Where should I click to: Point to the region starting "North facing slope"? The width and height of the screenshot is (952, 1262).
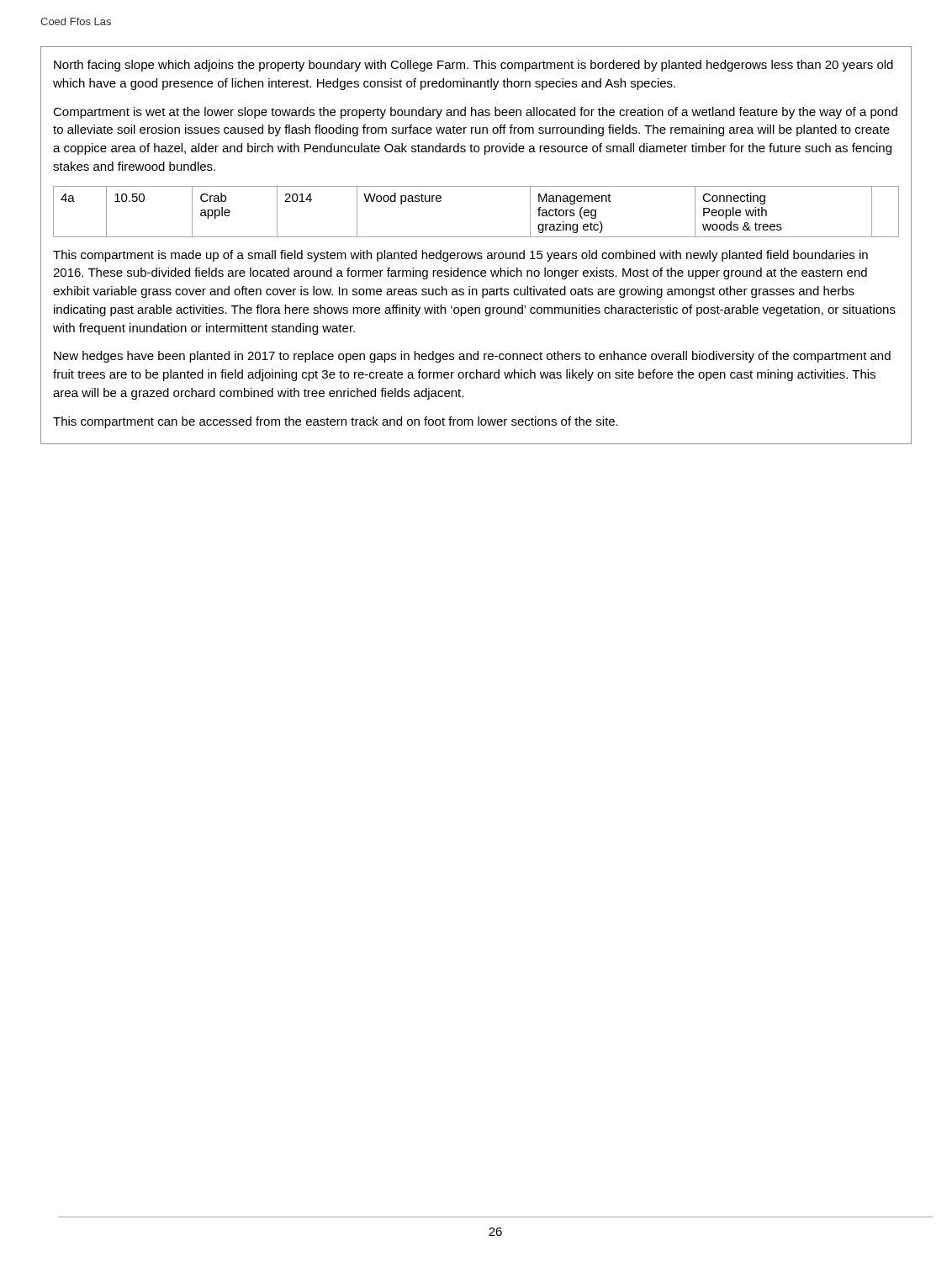(x=473, y=74)
